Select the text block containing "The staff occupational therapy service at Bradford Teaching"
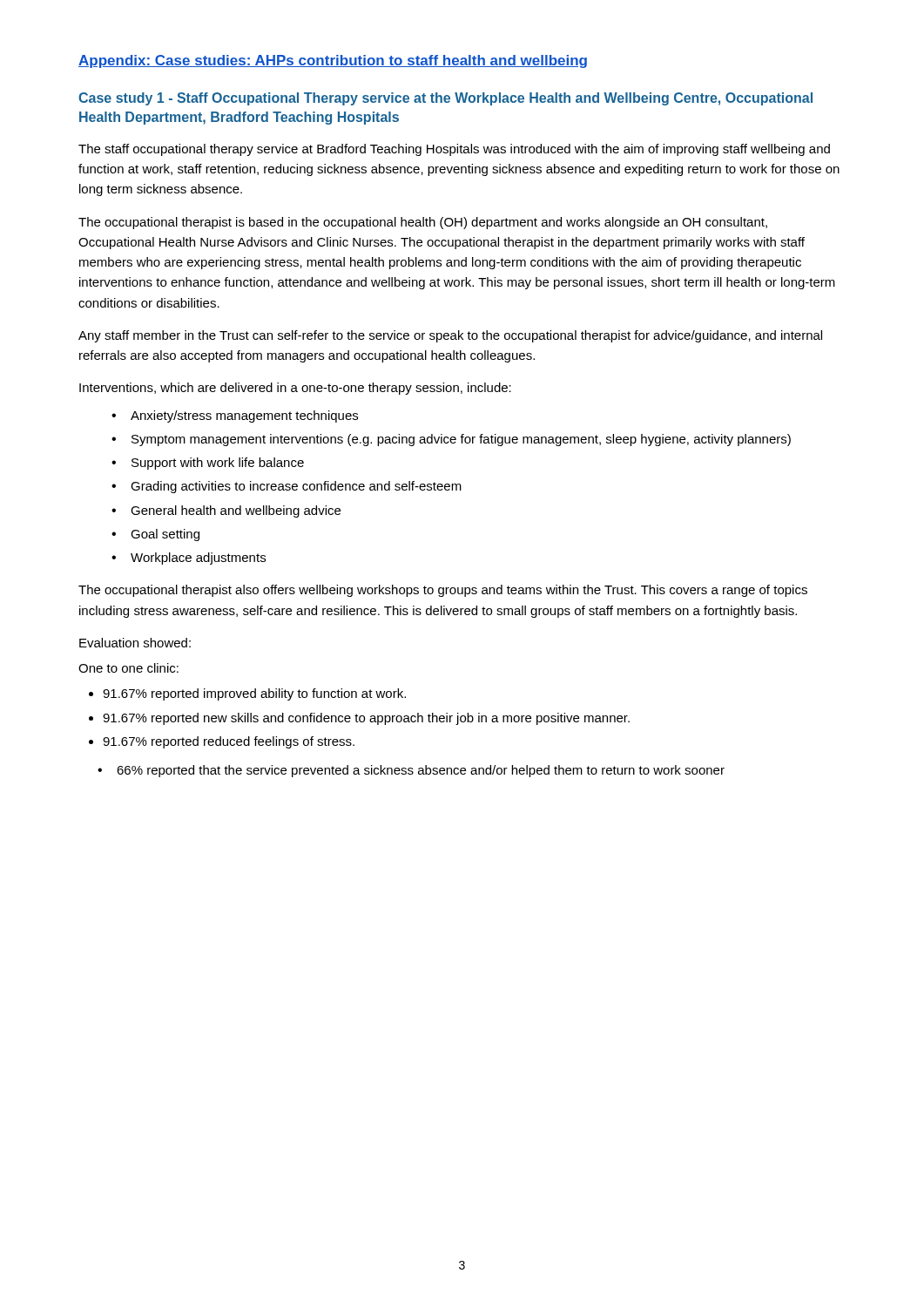924x1307 pixels. 459,169
